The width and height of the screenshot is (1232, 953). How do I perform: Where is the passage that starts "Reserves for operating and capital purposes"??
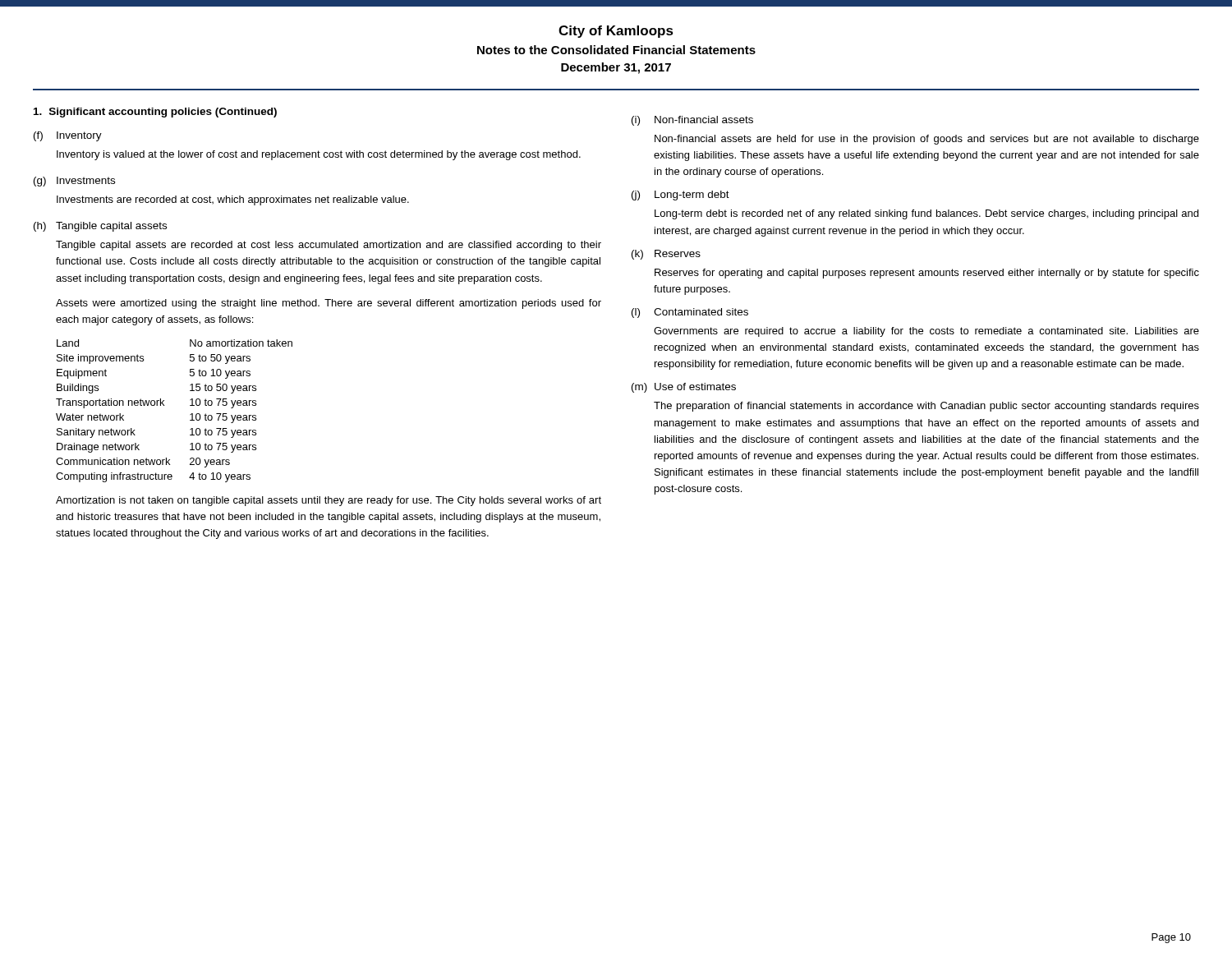coord(926,280)
